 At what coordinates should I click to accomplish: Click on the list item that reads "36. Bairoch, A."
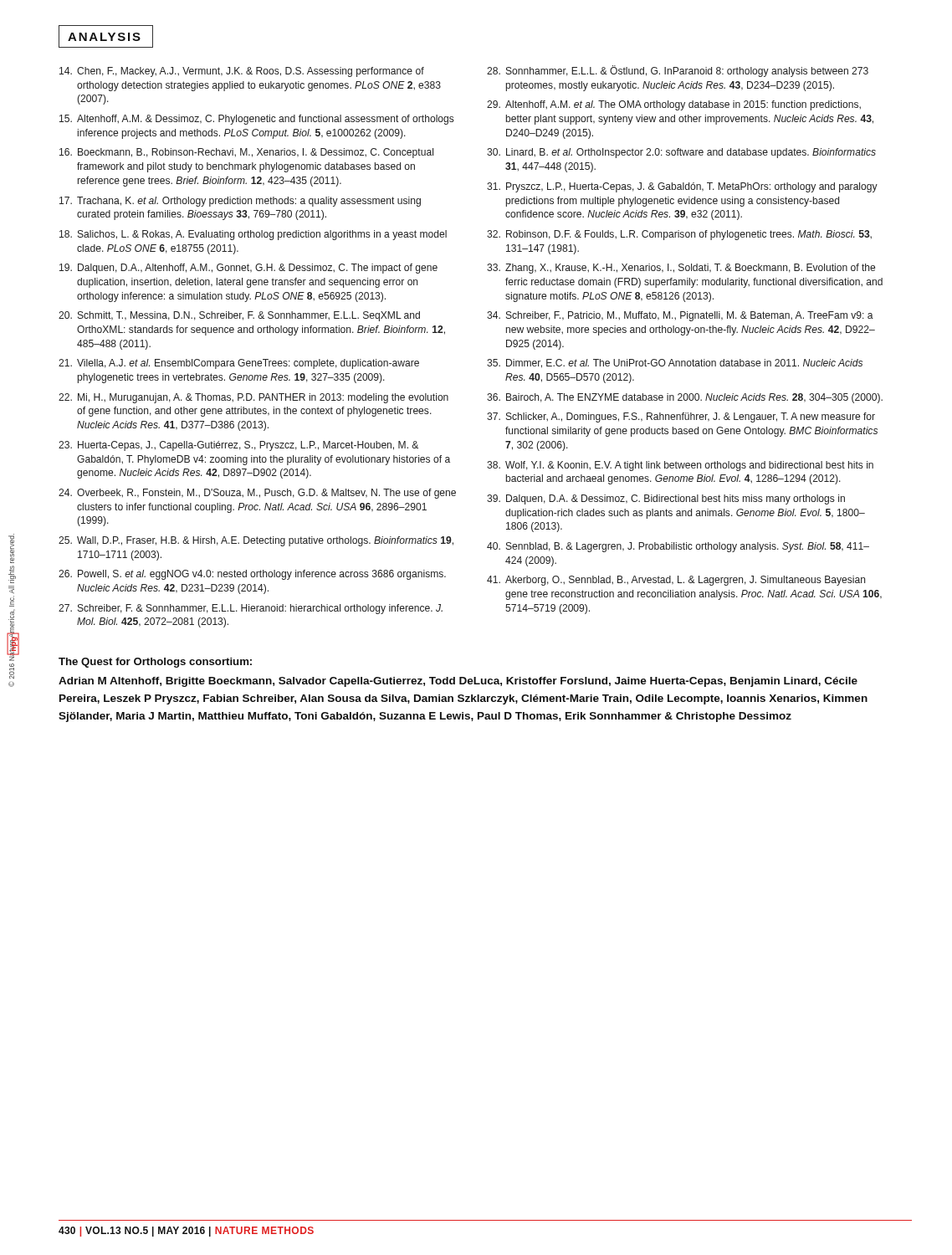(686, 398)
